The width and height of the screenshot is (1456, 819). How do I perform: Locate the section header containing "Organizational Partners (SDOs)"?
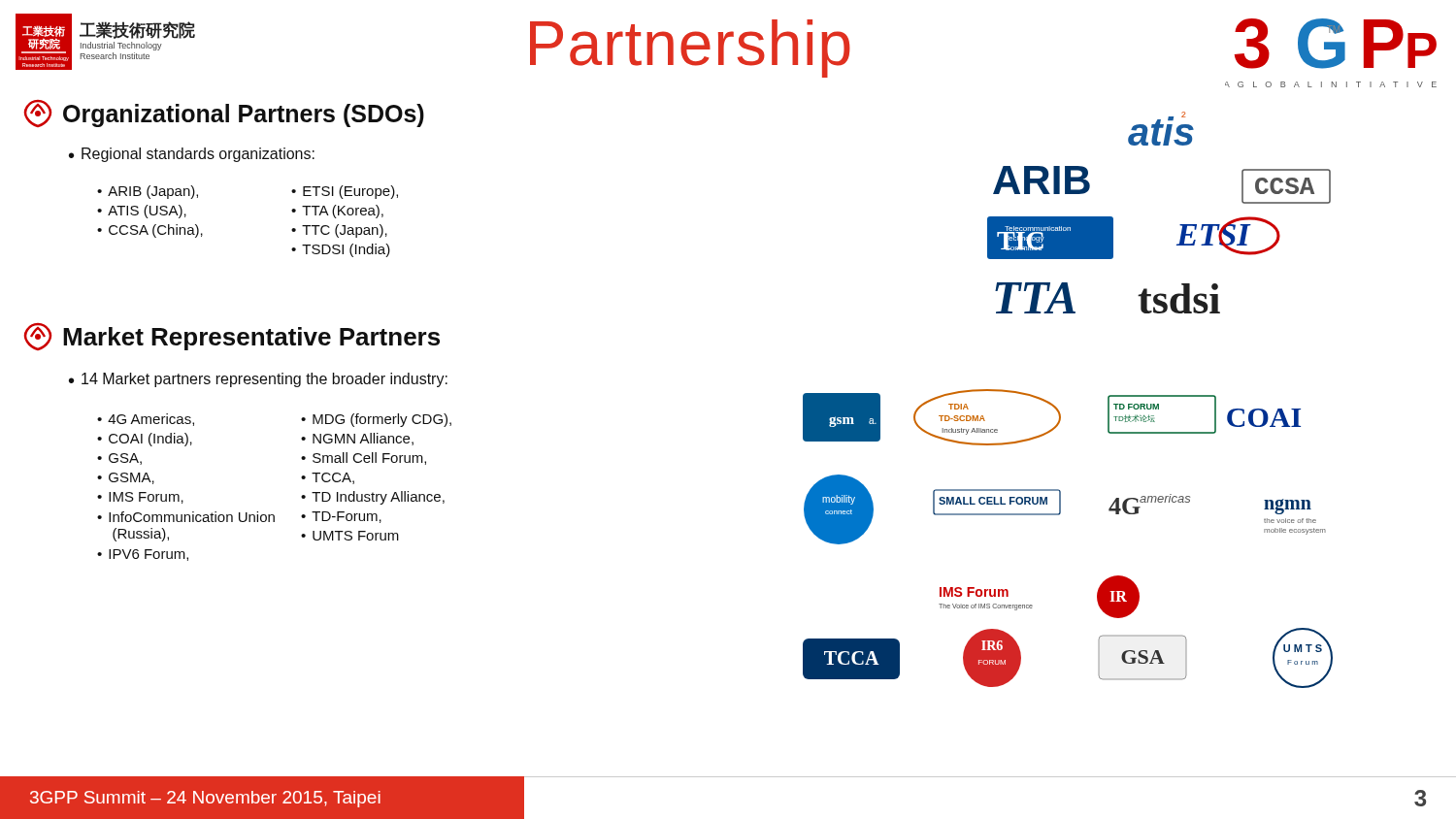coord(223,114)
